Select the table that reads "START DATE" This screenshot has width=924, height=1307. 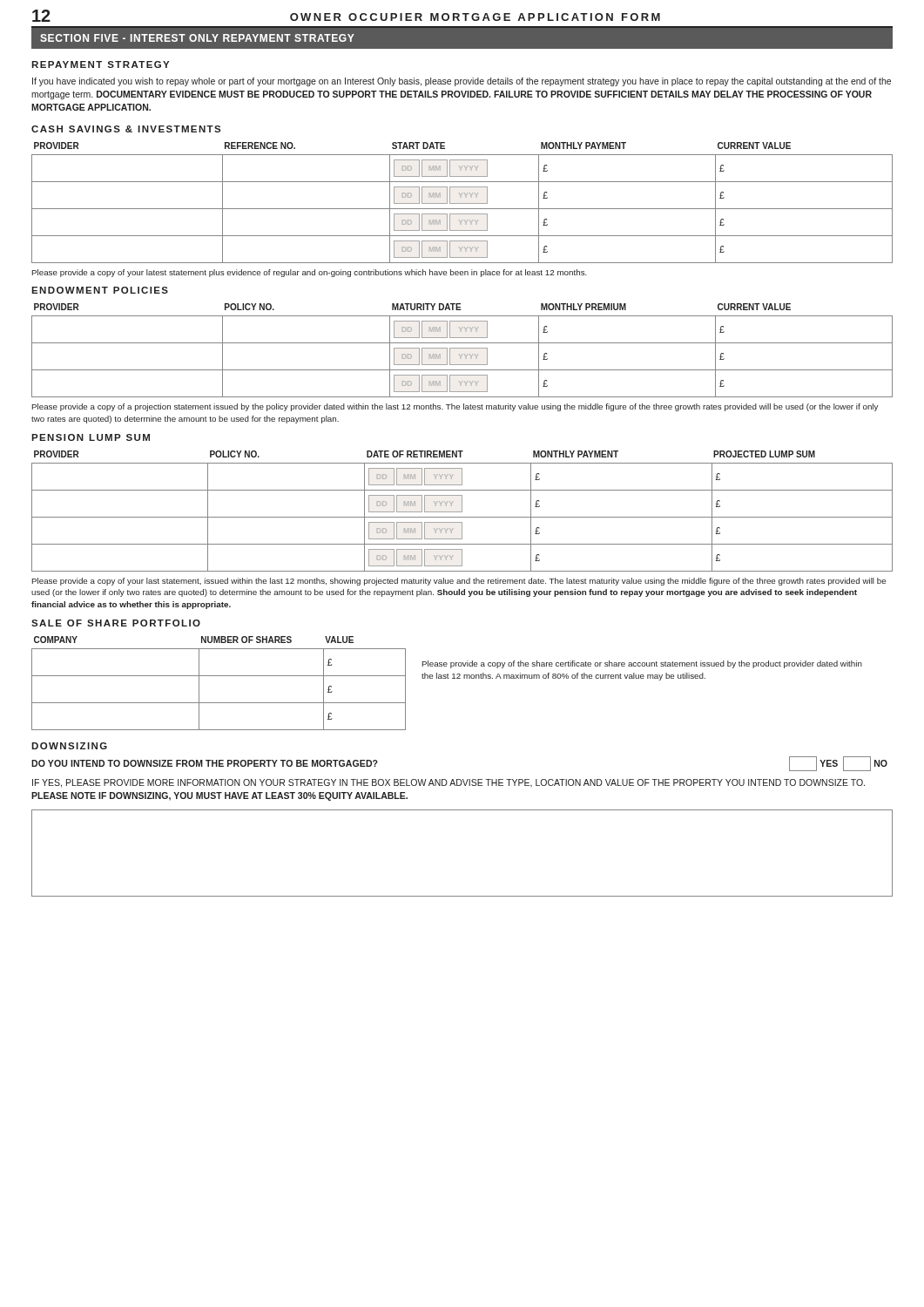[462, 201]
